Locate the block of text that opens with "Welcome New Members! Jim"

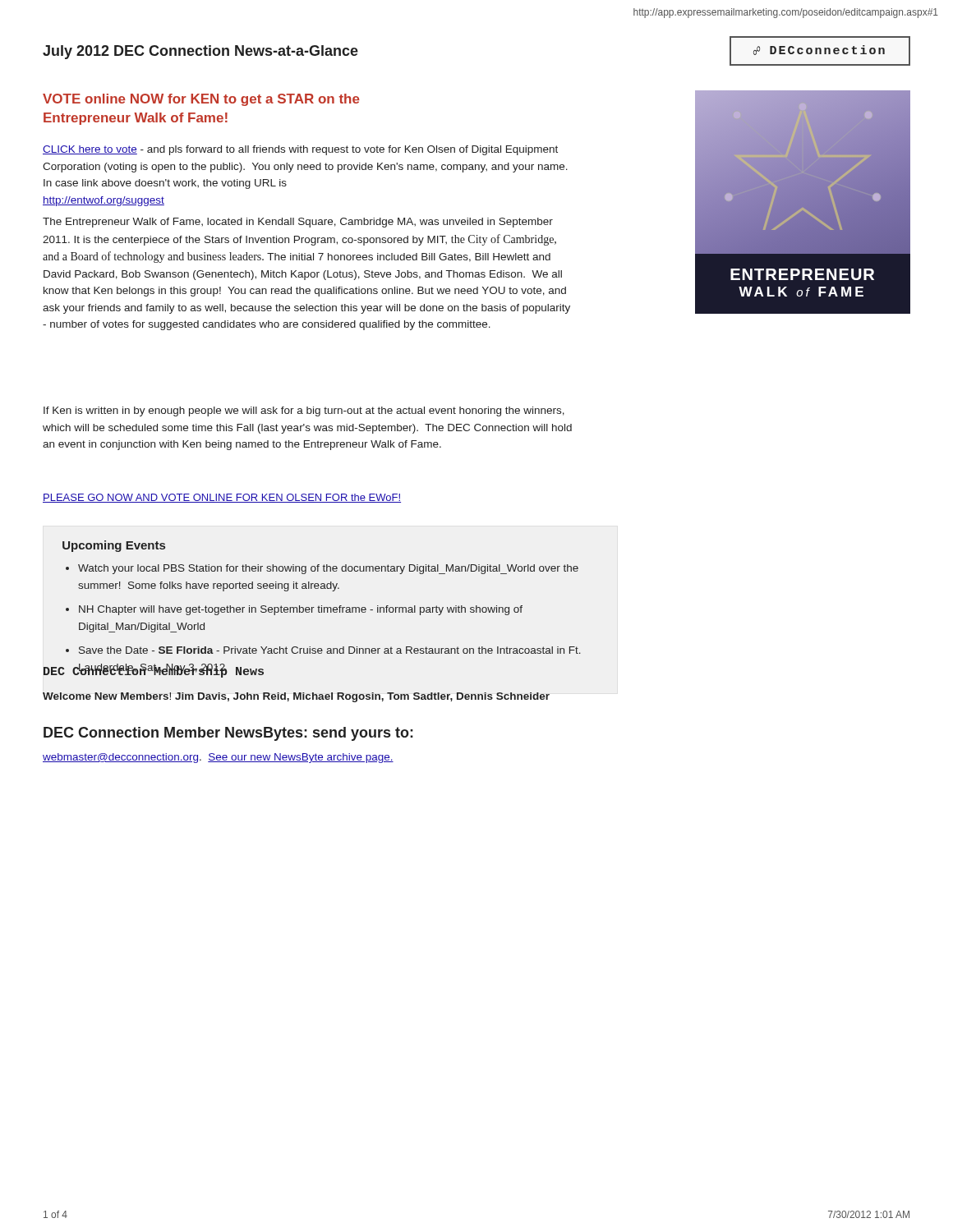[x=296, y=696]
